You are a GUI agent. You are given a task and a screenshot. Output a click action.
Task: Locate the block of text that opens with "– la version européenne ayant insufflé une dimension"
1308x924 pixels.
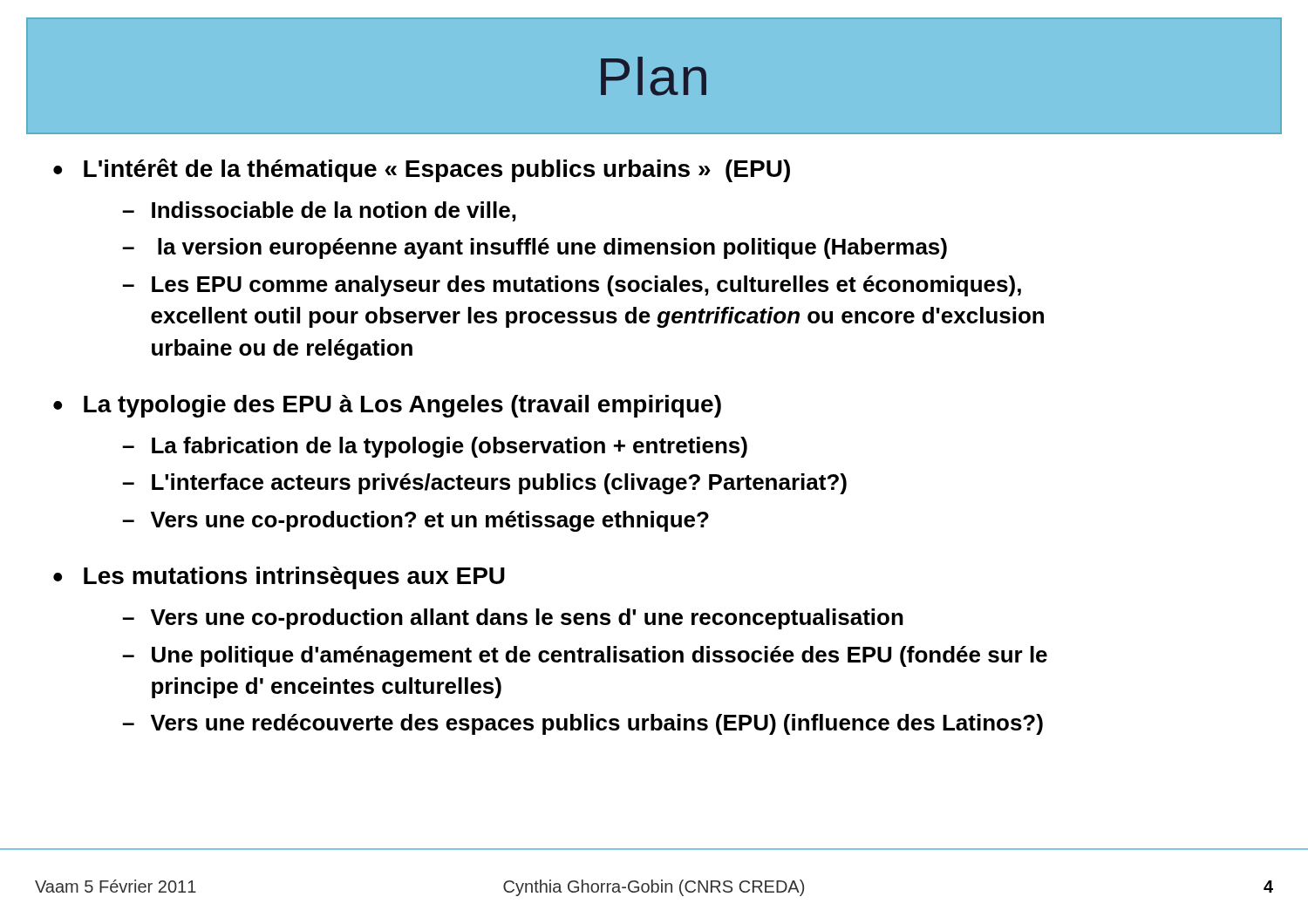pyautogui.click(x=535, y=247)
